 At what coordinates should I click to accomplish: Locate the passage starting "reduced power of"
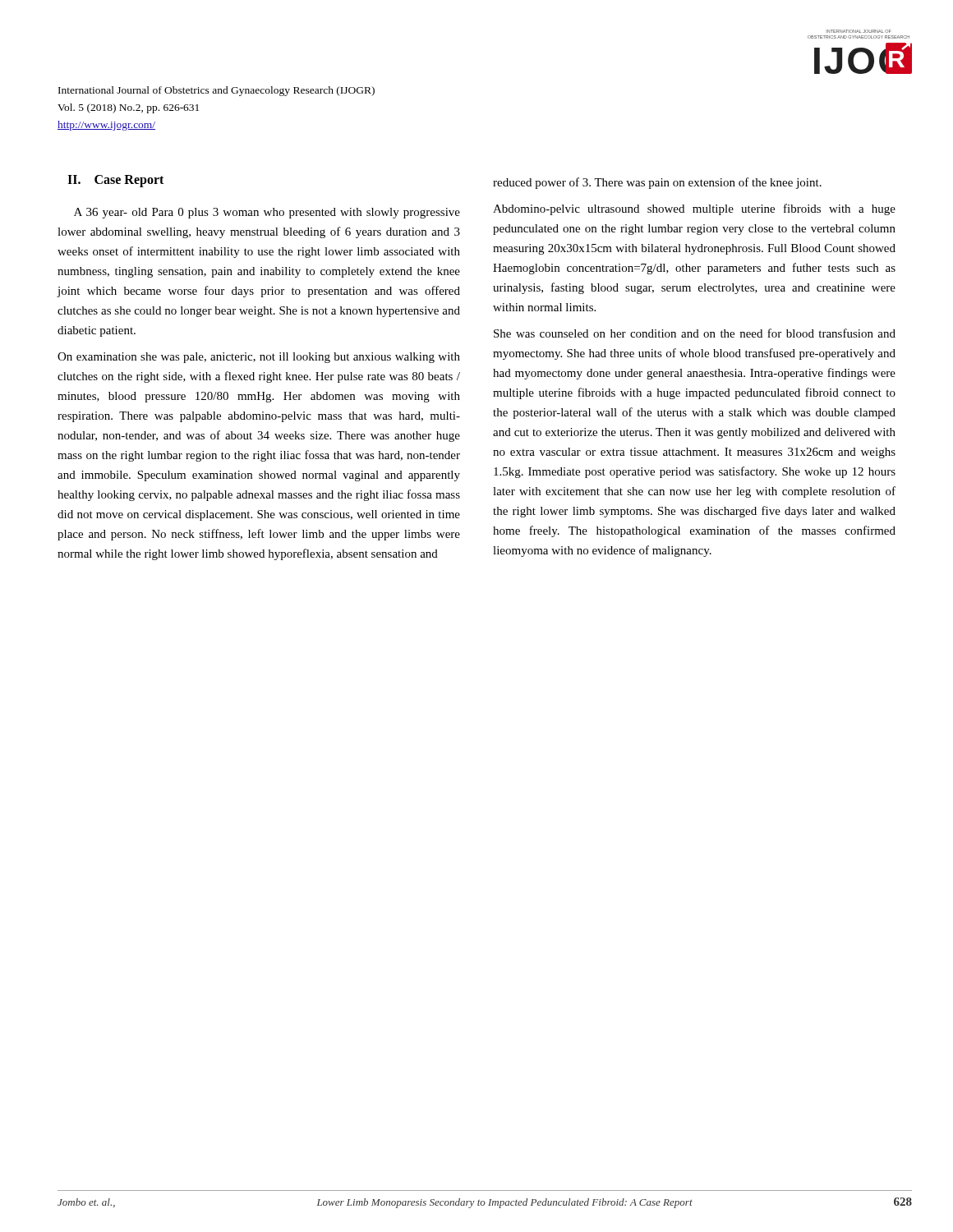coord(694,366)
